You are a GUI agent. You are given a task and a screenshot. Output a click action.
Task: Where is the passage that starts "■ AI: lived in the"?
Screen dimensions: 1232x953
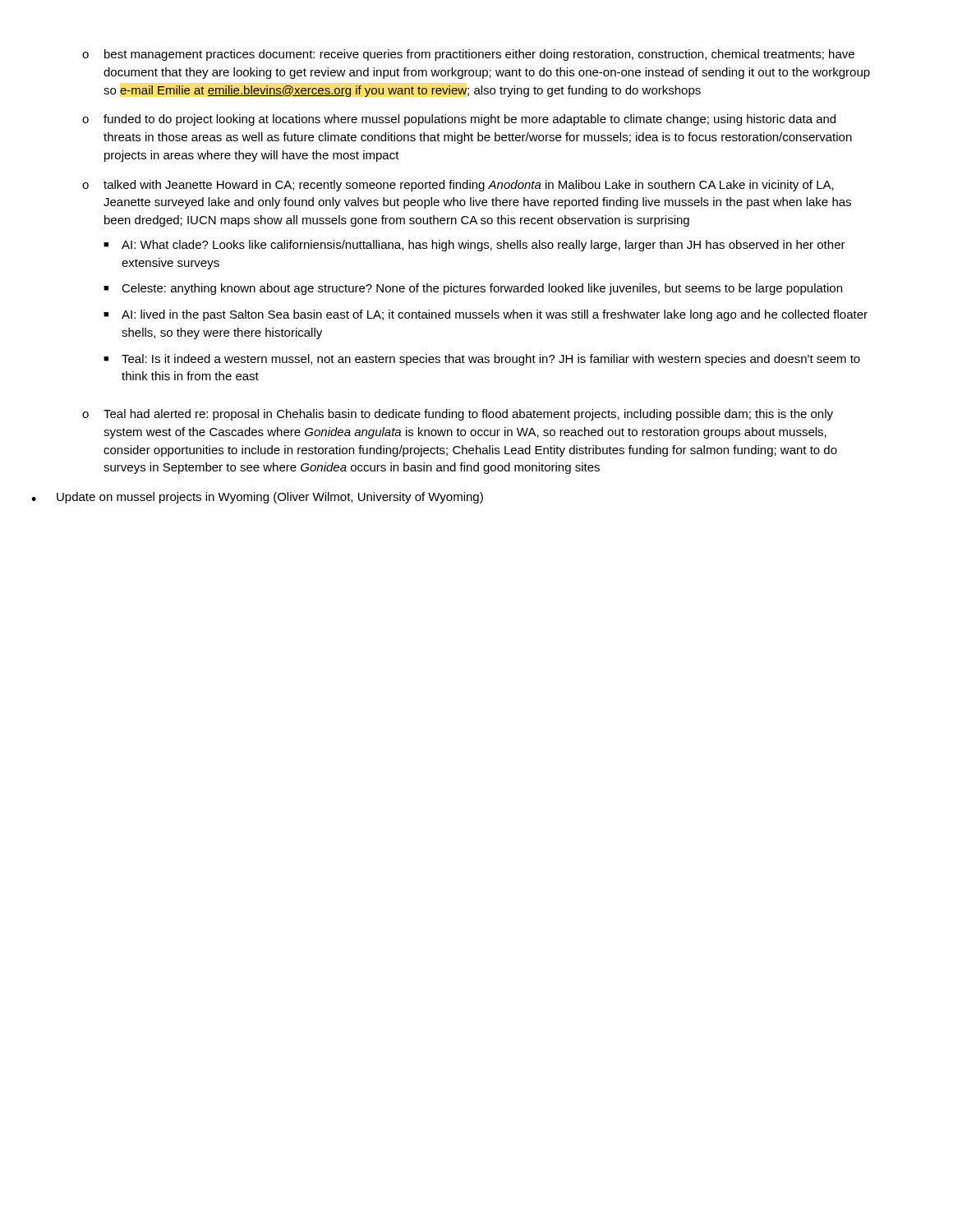pos(487,323)
